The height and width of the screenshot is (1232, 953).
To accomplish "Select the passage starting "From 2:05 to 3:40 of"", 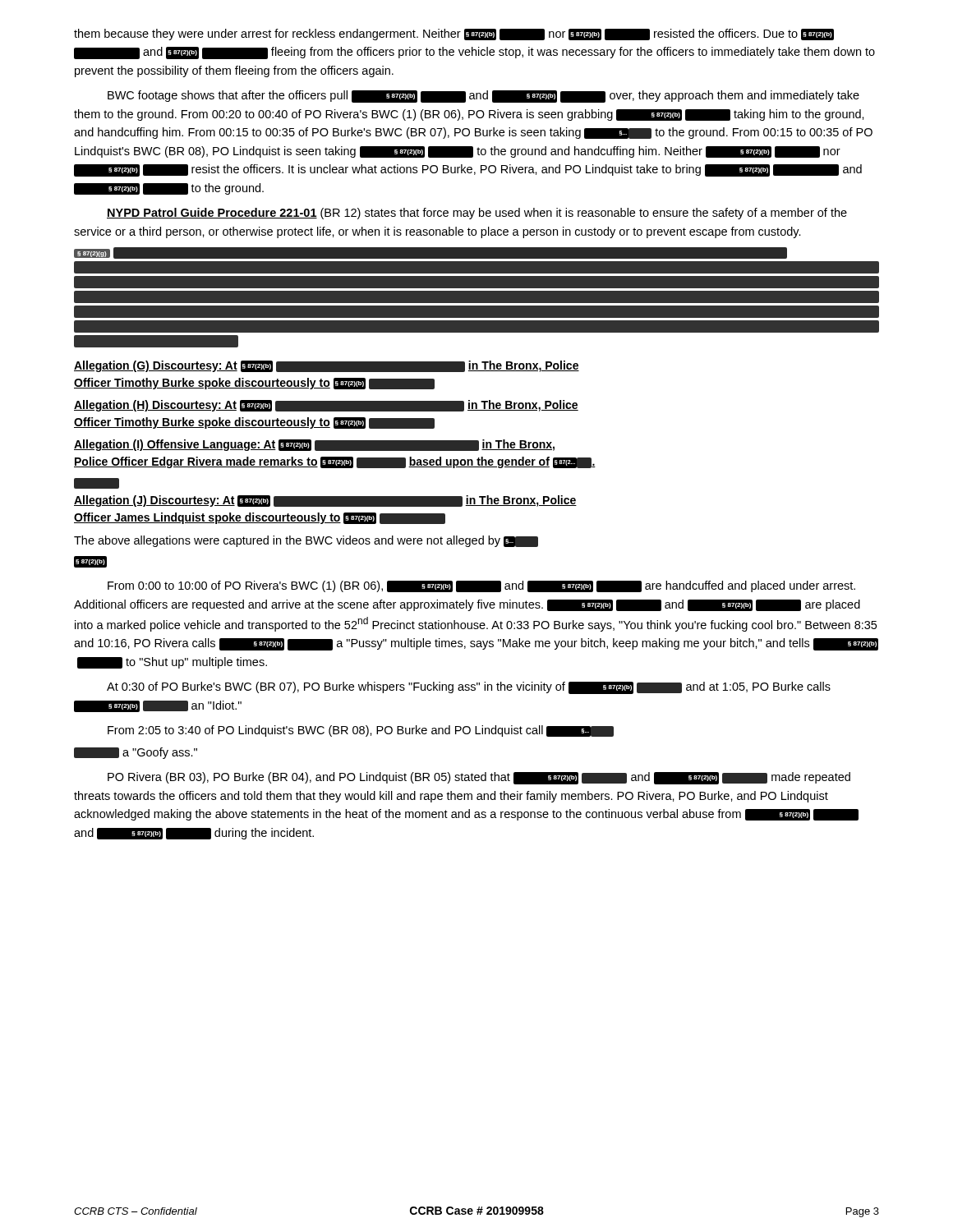I will pyautogui.click(x=476, y=741).
